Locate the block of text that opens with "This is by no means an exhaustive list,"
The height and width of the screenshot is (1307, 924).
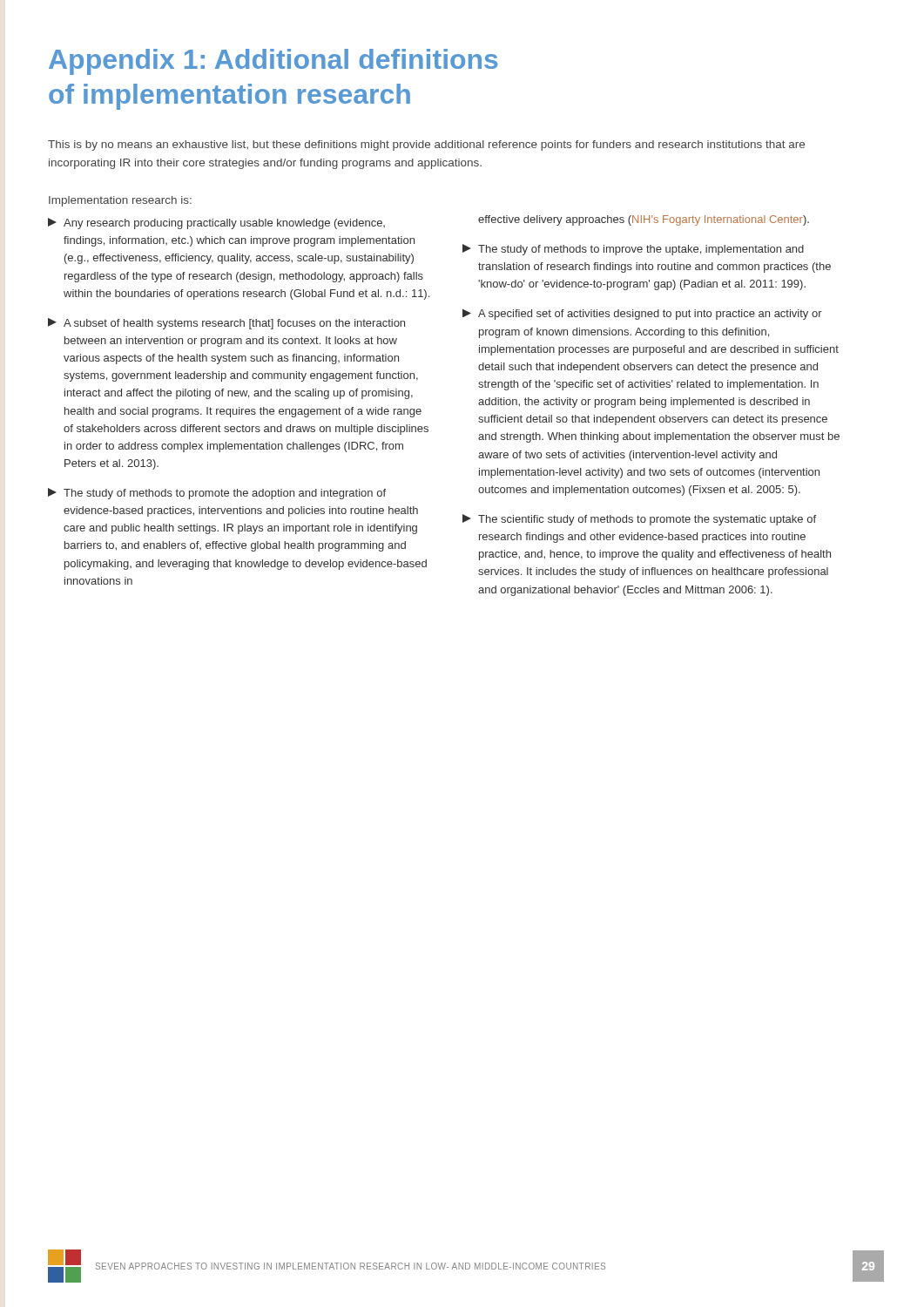(x=427, y=153)
